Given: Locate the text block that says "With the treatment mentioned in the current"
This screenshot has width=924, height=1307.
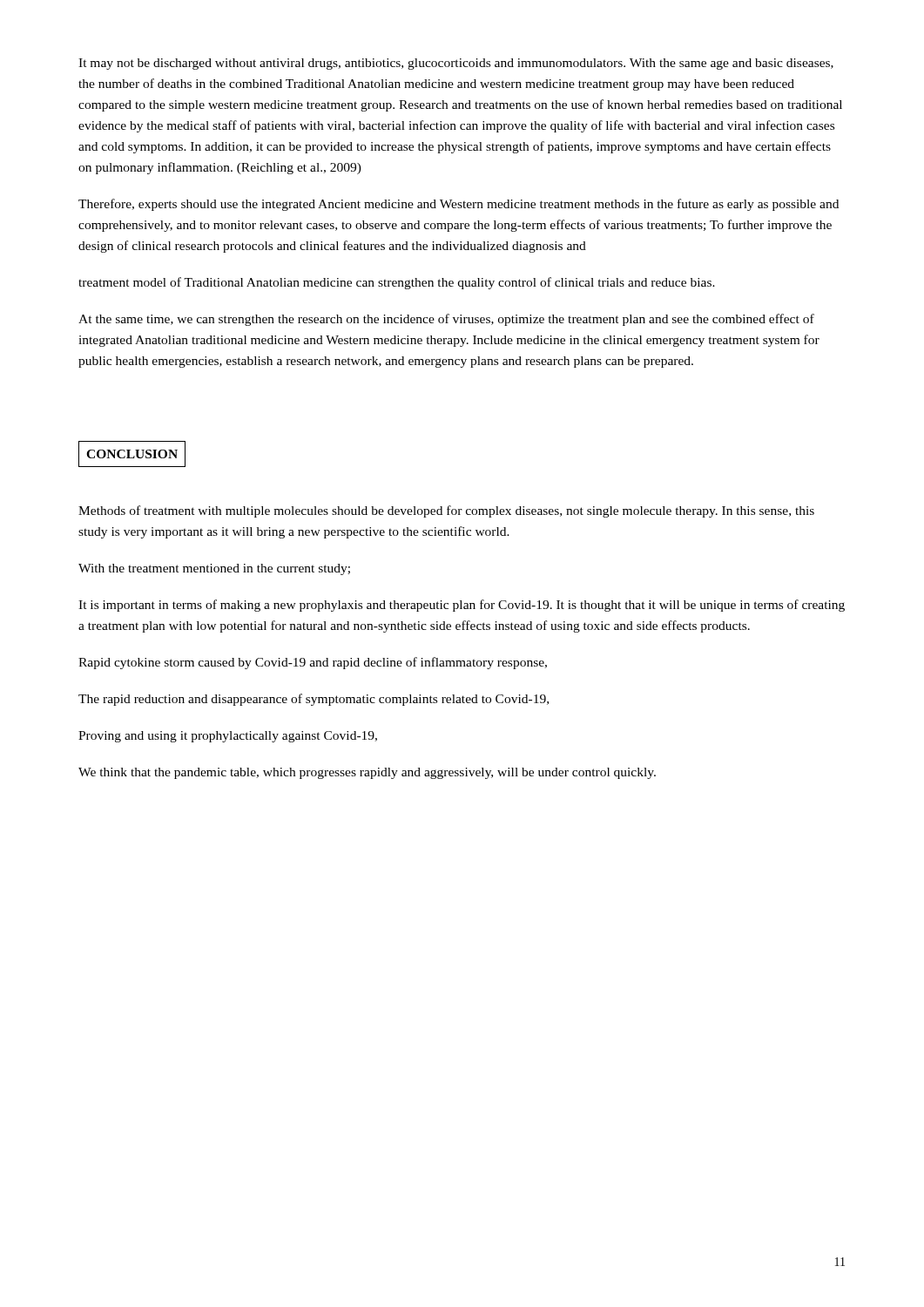Looking at the screenshot, I should pyautogui.click(x=215, y=568).
